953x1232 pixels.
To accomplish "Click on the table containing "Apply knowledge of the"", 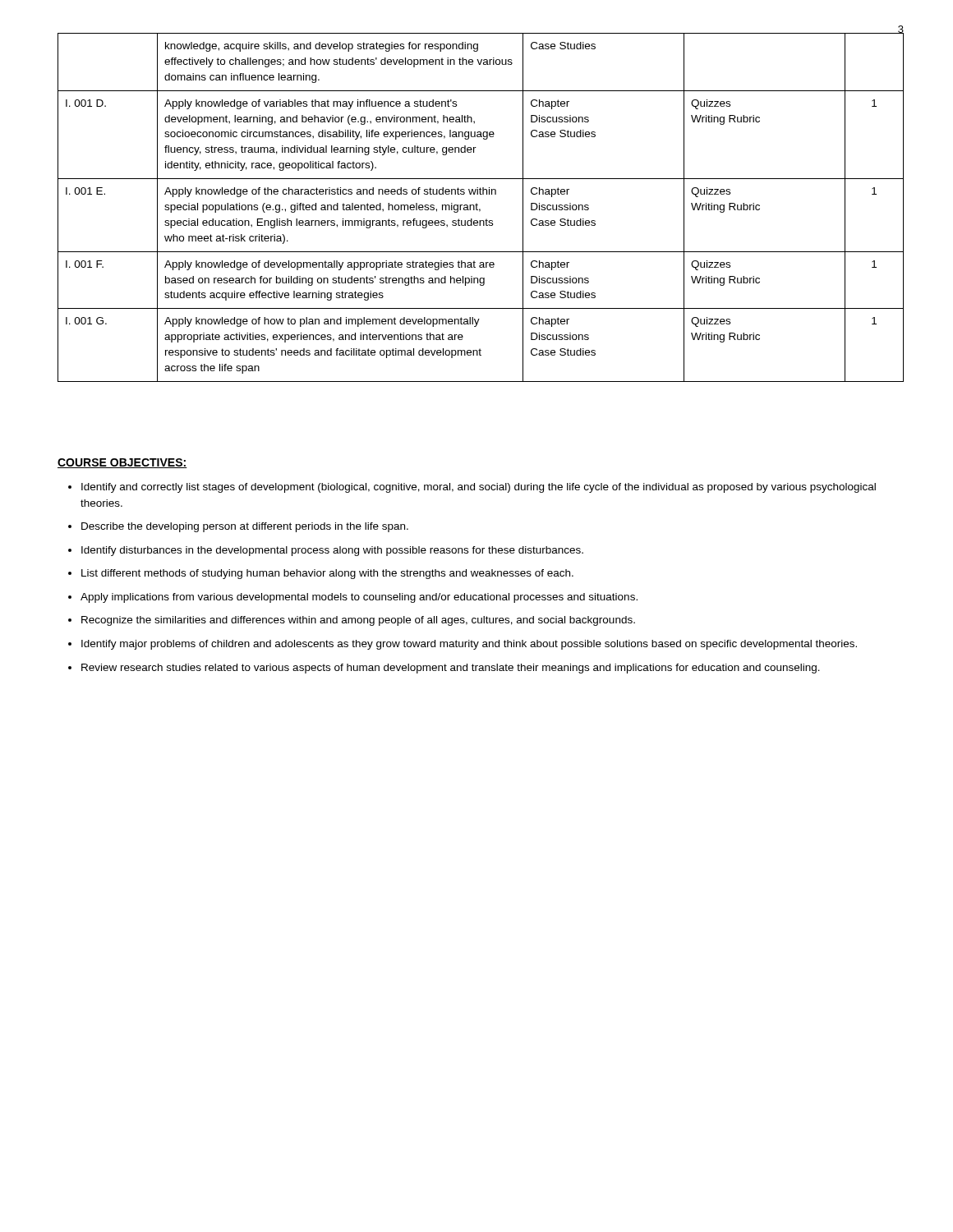I will pyautogui.click(x=481, y=207).
